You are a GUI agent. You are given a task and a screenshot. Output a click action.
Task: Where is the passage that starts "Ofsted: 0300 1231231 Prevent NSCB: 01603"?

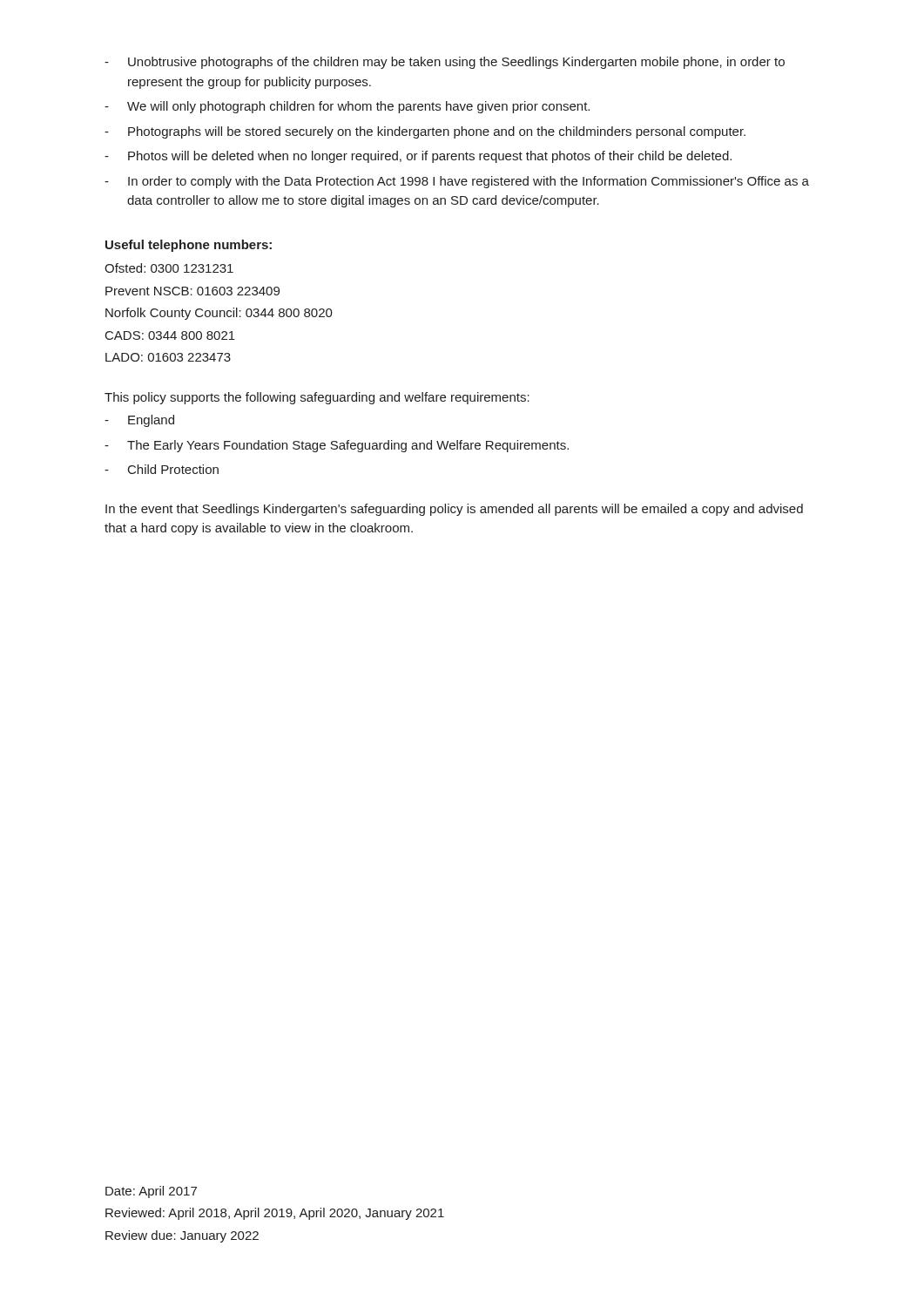[x=169, y=268]
